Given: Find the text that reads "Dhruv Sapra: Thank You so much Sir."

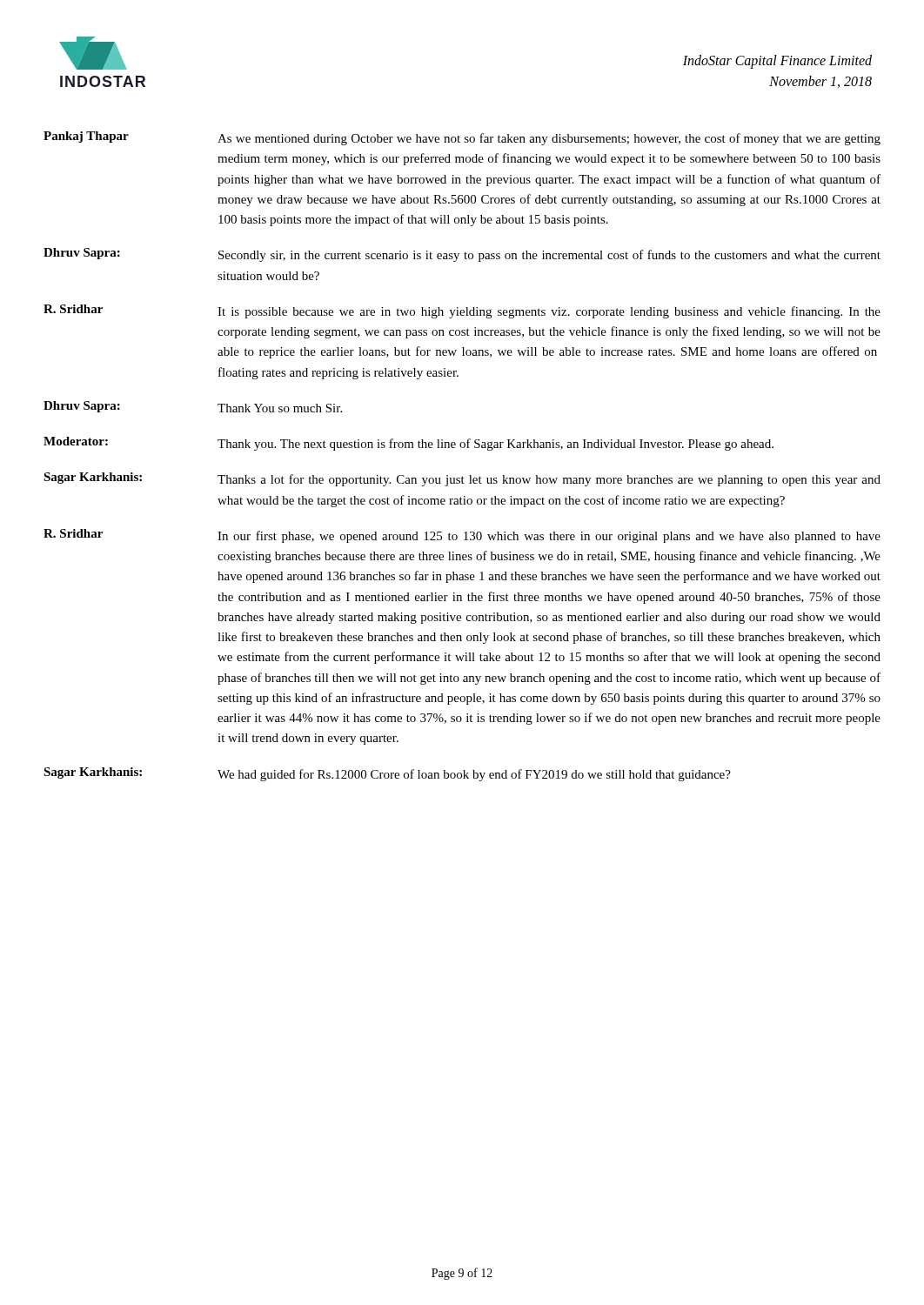Looking at the screenshot, I should pyautogui.click(x=87, y=406).
